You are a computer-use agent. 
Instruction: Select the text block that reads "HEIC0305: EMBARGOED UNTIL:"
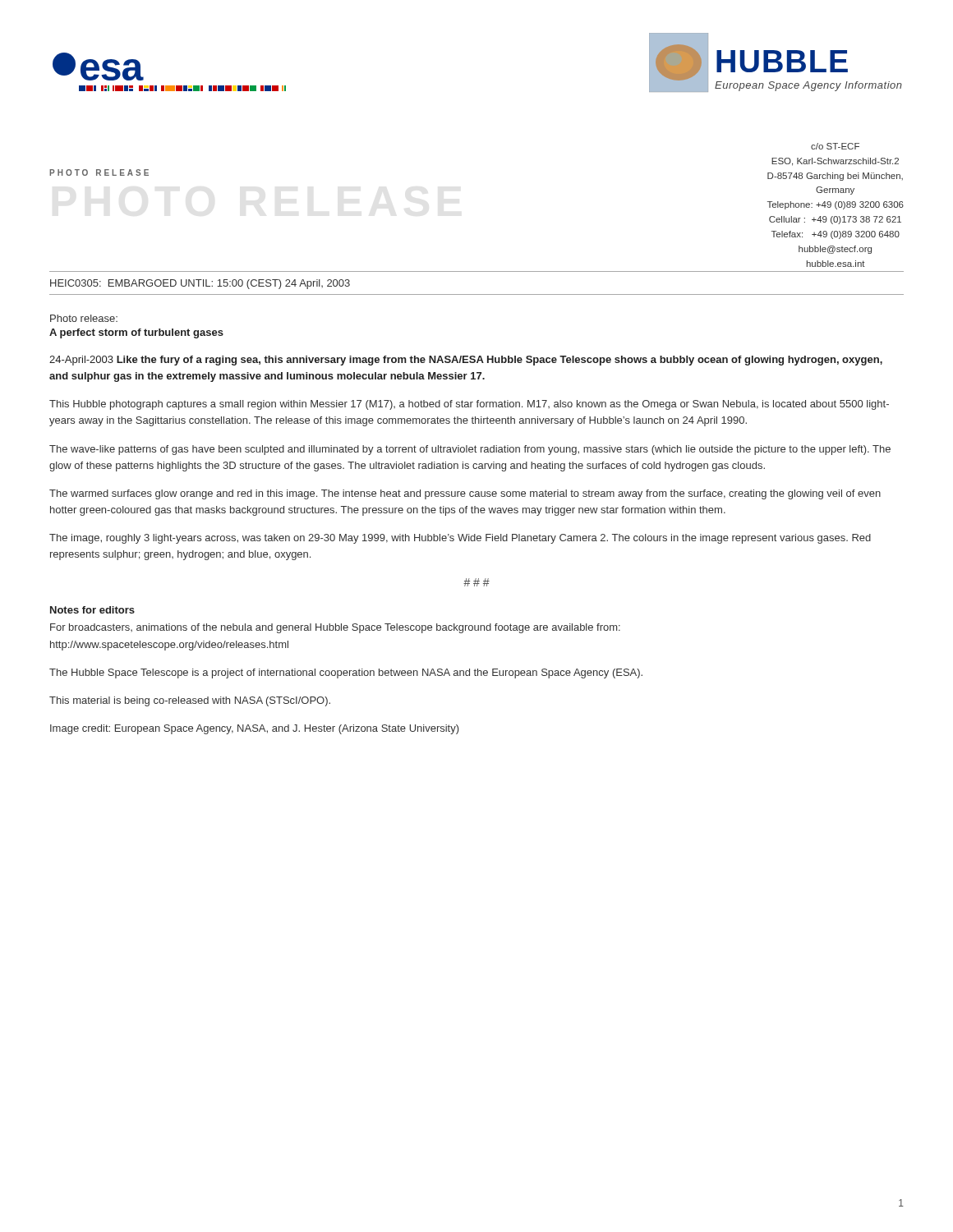point(200,283)
